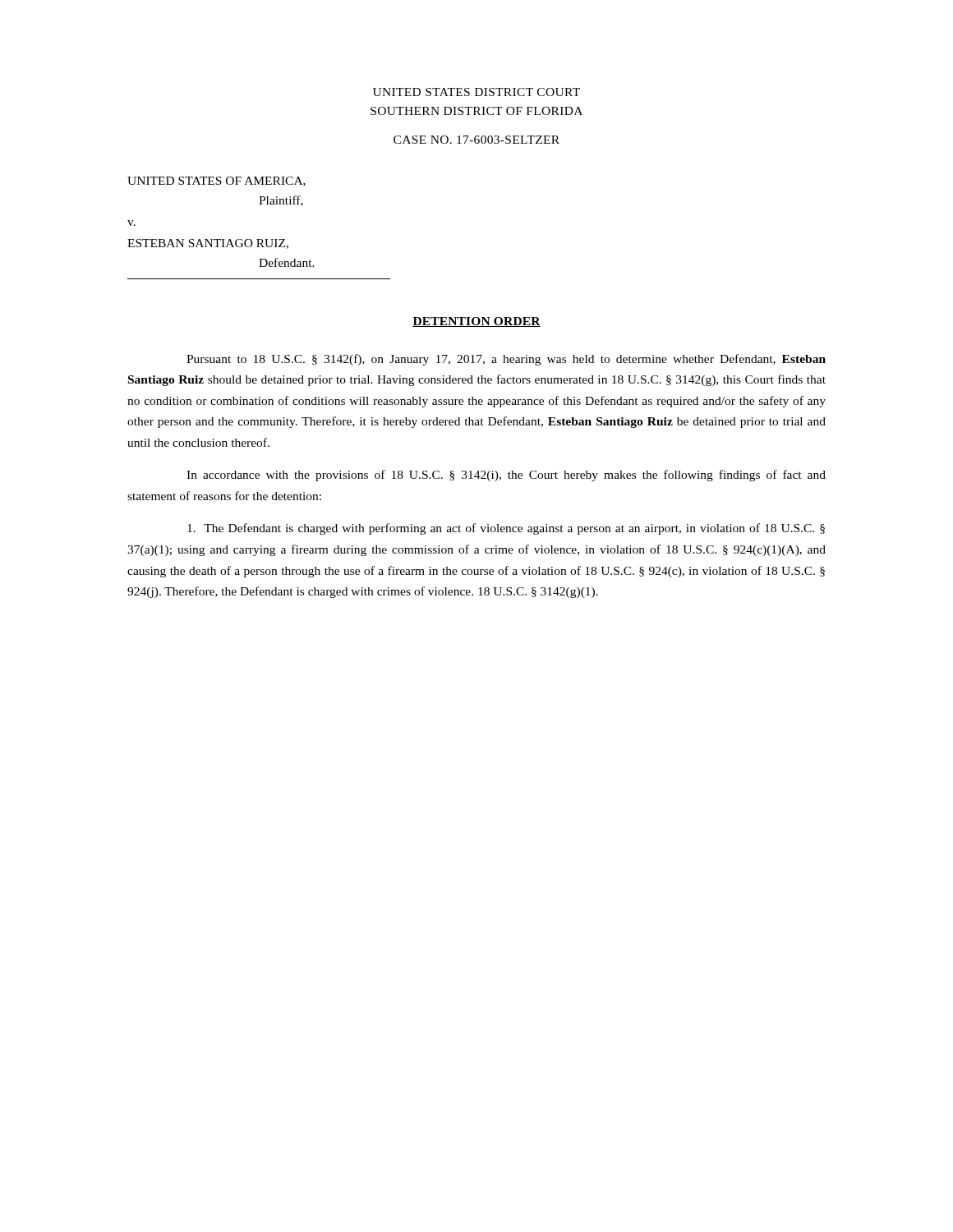
Task: Locate the block starting "In accordance with the"
Action: coord(476,485)
